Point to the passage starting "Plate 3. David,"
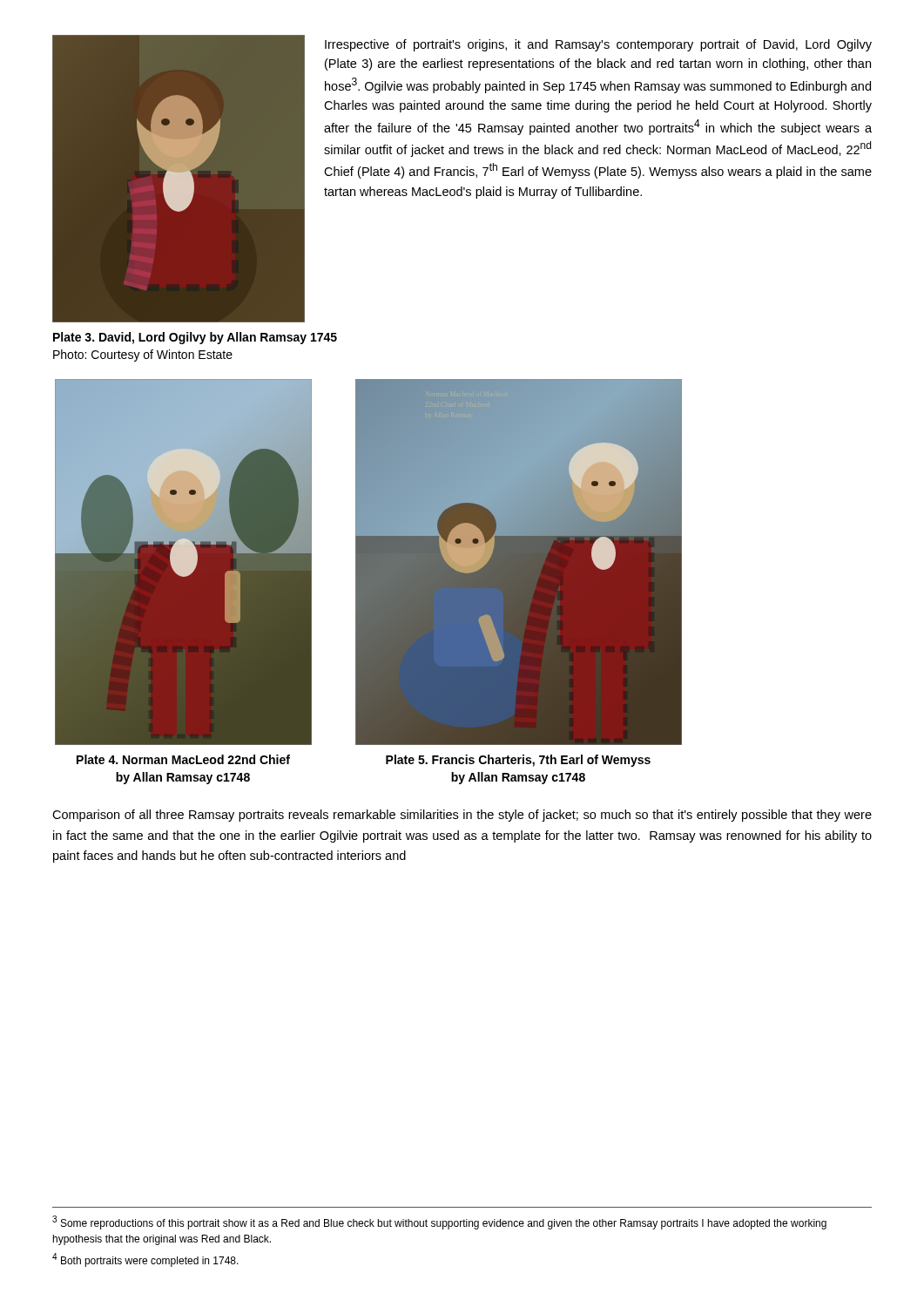924x1307 pixels. [195, 346]
